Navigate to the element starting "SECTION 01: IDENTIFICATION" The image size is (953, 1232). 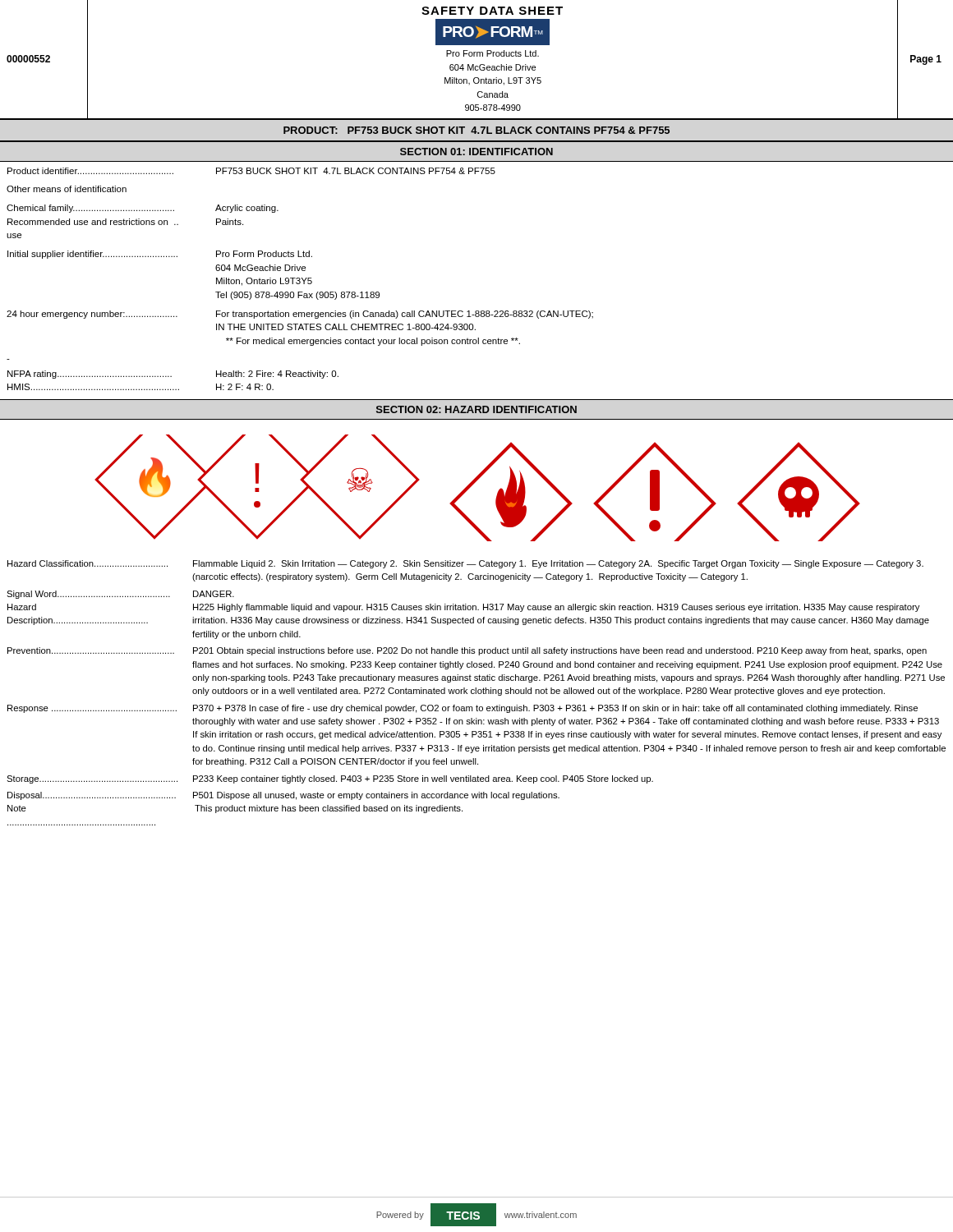(476, 151)
